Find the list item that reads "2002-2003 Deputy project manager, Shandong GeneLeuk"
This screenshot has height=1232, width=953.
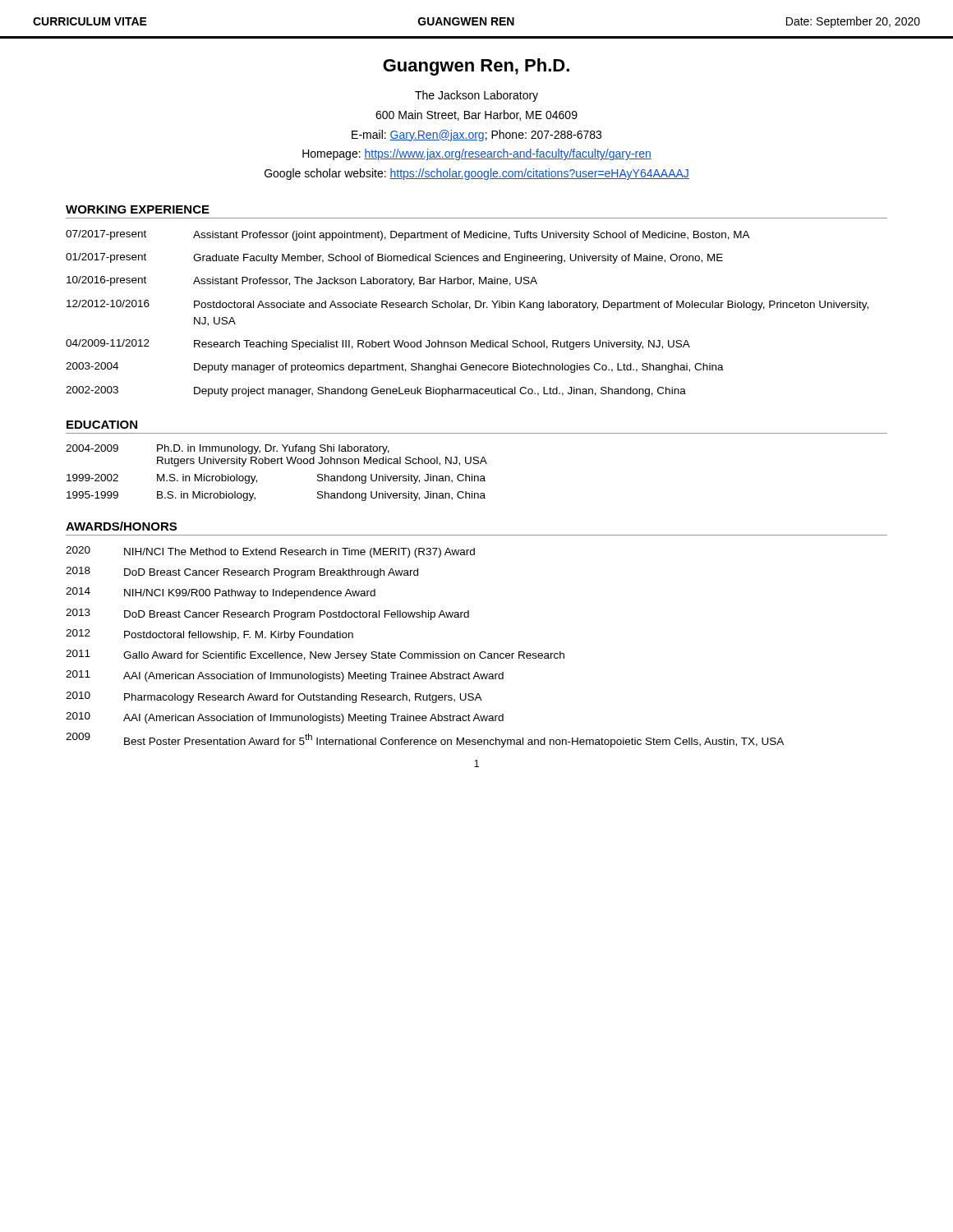click(476, 391)
